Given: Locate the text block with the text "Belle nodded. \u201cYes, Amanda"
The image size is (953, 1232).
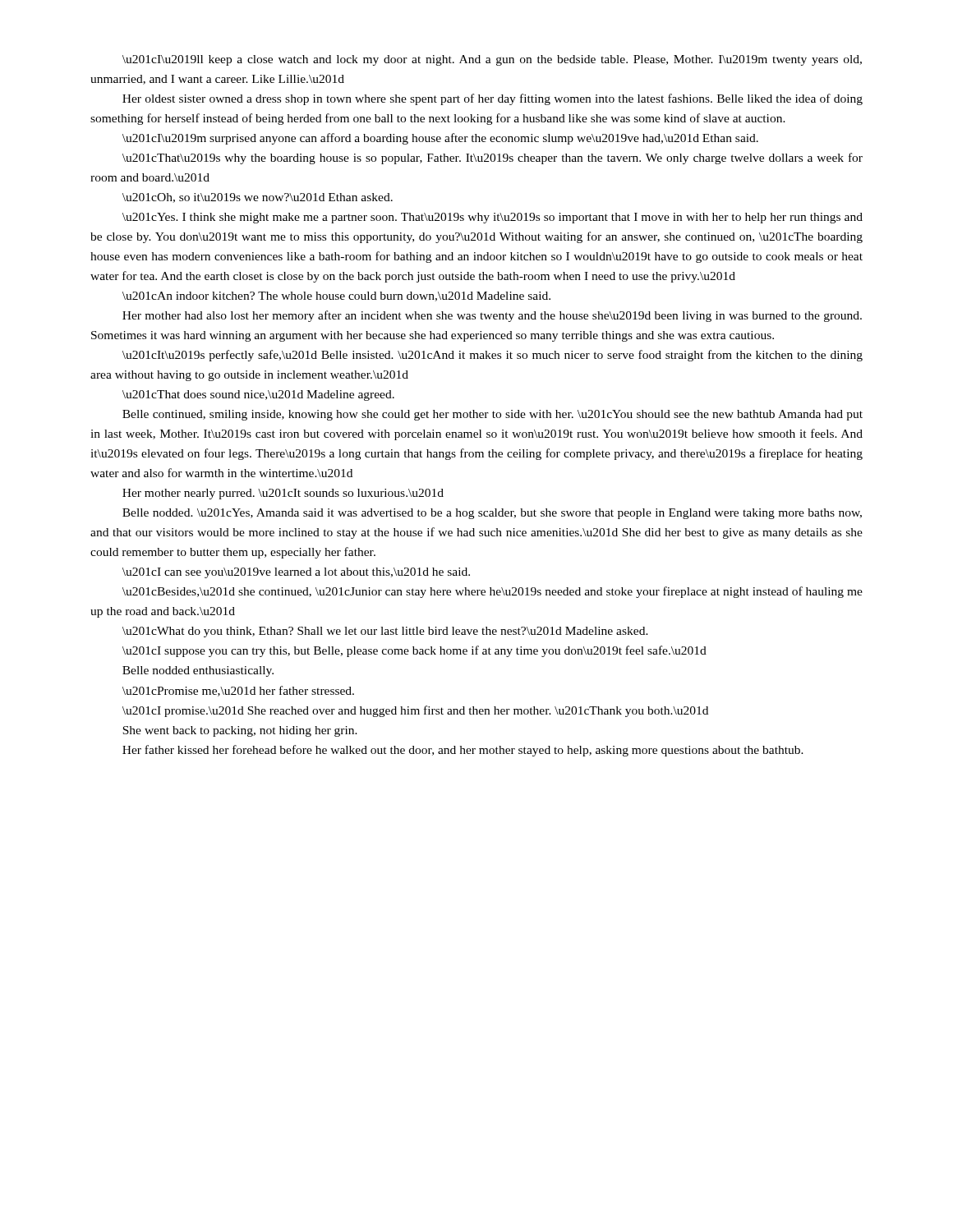Looking at the screenshot, I should pos(476,533).
